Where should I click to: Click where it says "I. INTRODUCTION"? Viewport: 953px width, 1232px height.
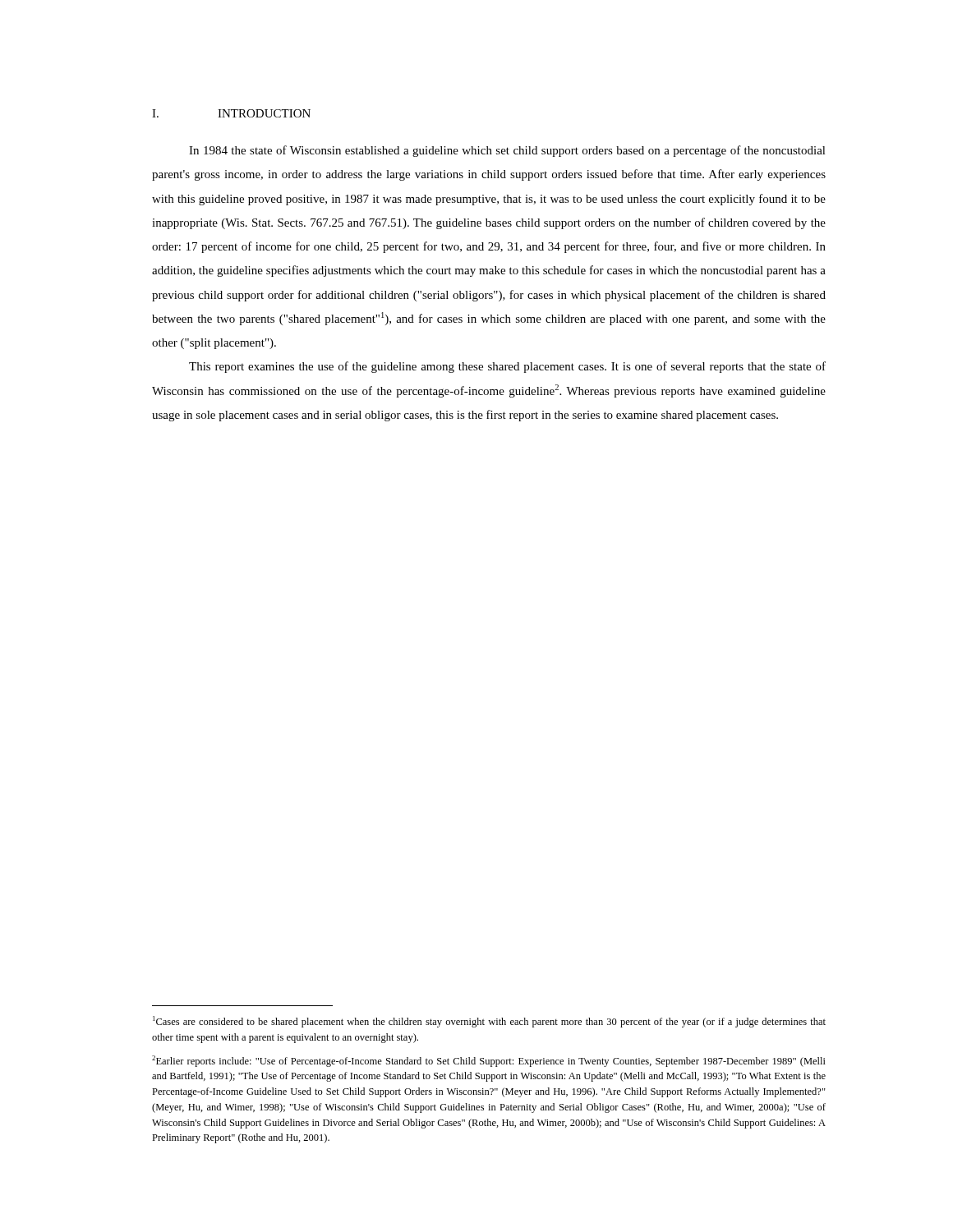[231, 114]
